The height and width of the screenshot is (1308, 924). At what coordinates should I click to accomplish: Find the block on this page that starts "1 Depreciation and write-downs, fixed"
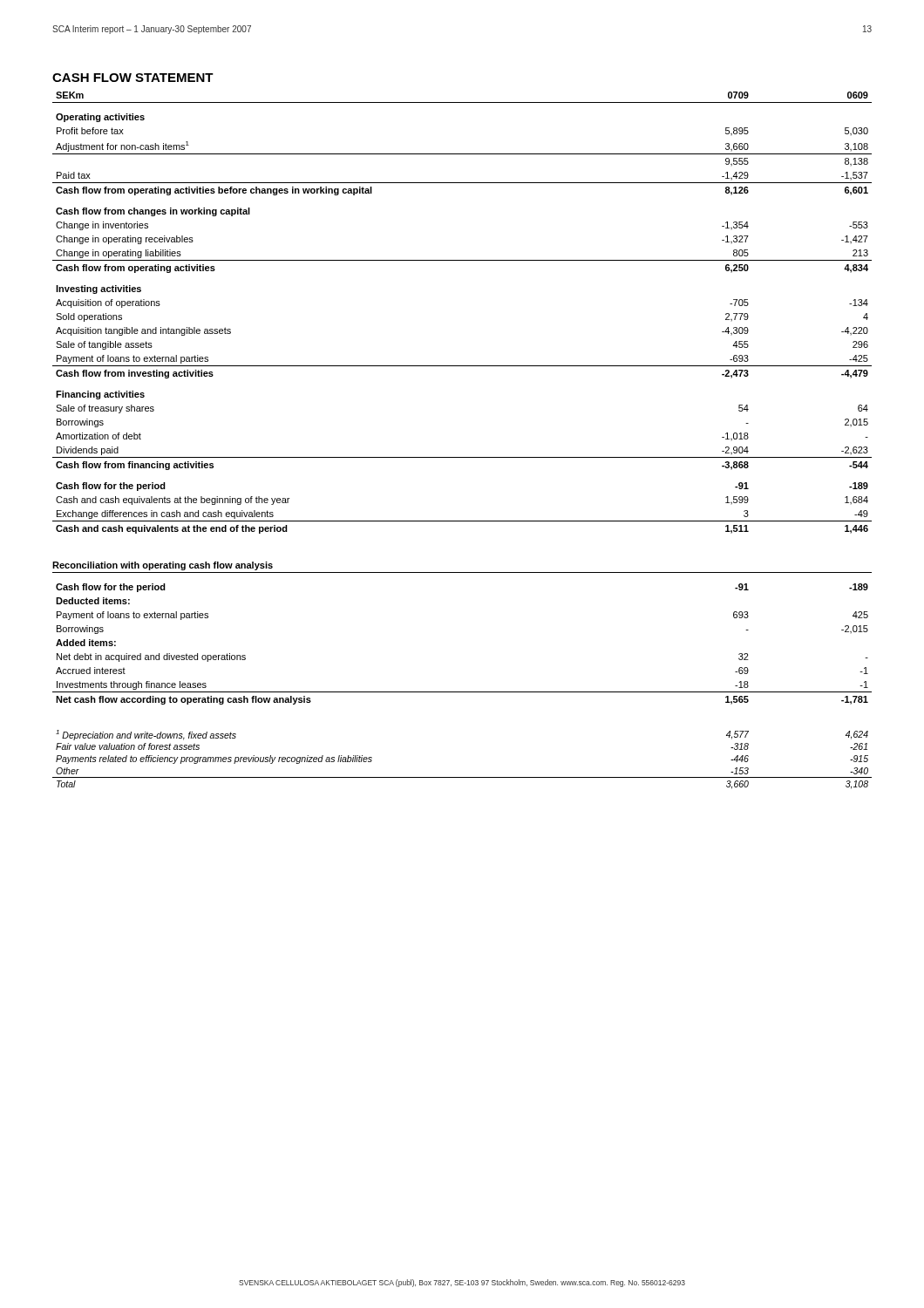point(156,736)
